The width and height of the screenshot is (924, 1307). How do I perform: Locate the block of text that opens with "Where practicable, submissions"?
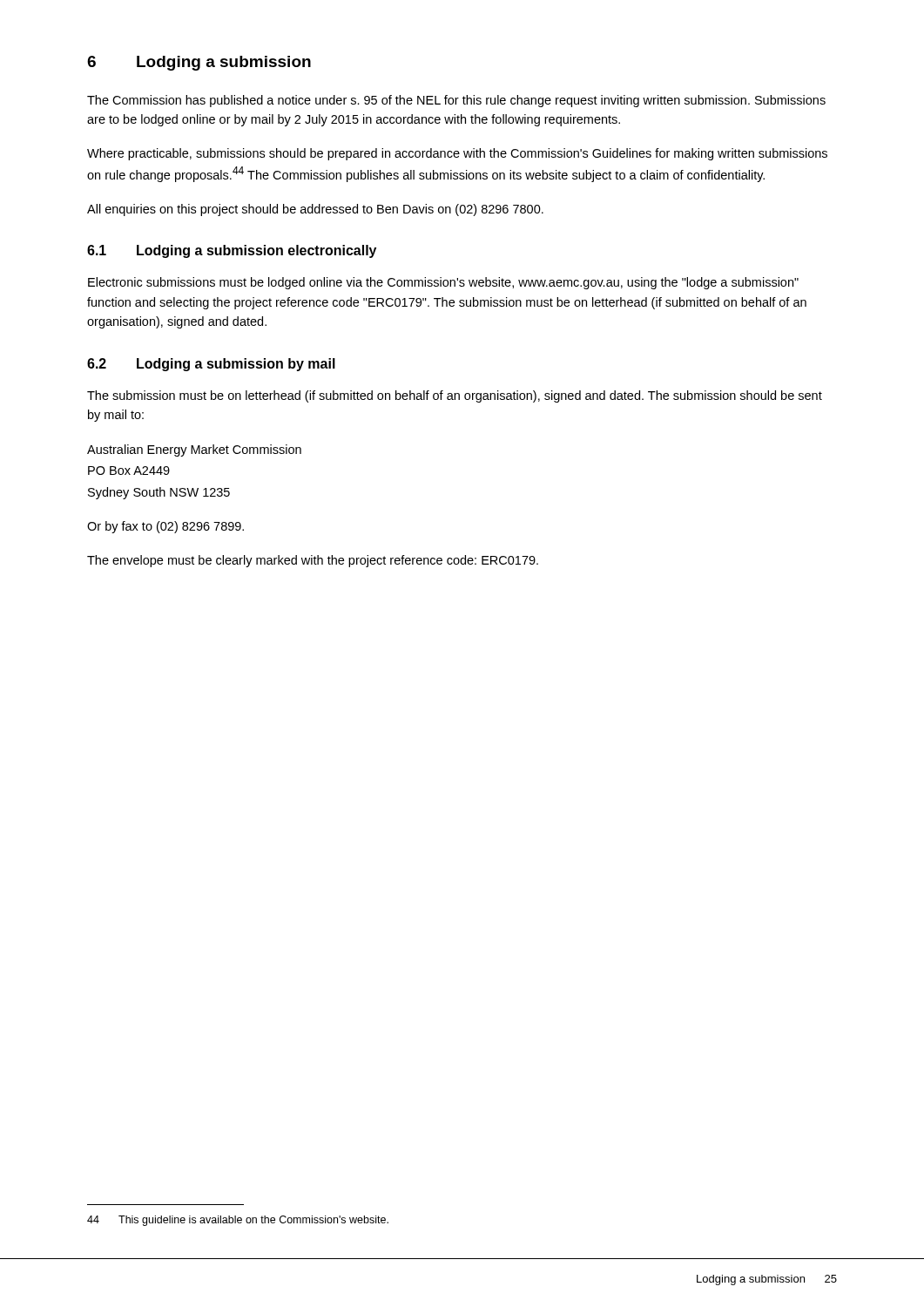tap(462, 165)
